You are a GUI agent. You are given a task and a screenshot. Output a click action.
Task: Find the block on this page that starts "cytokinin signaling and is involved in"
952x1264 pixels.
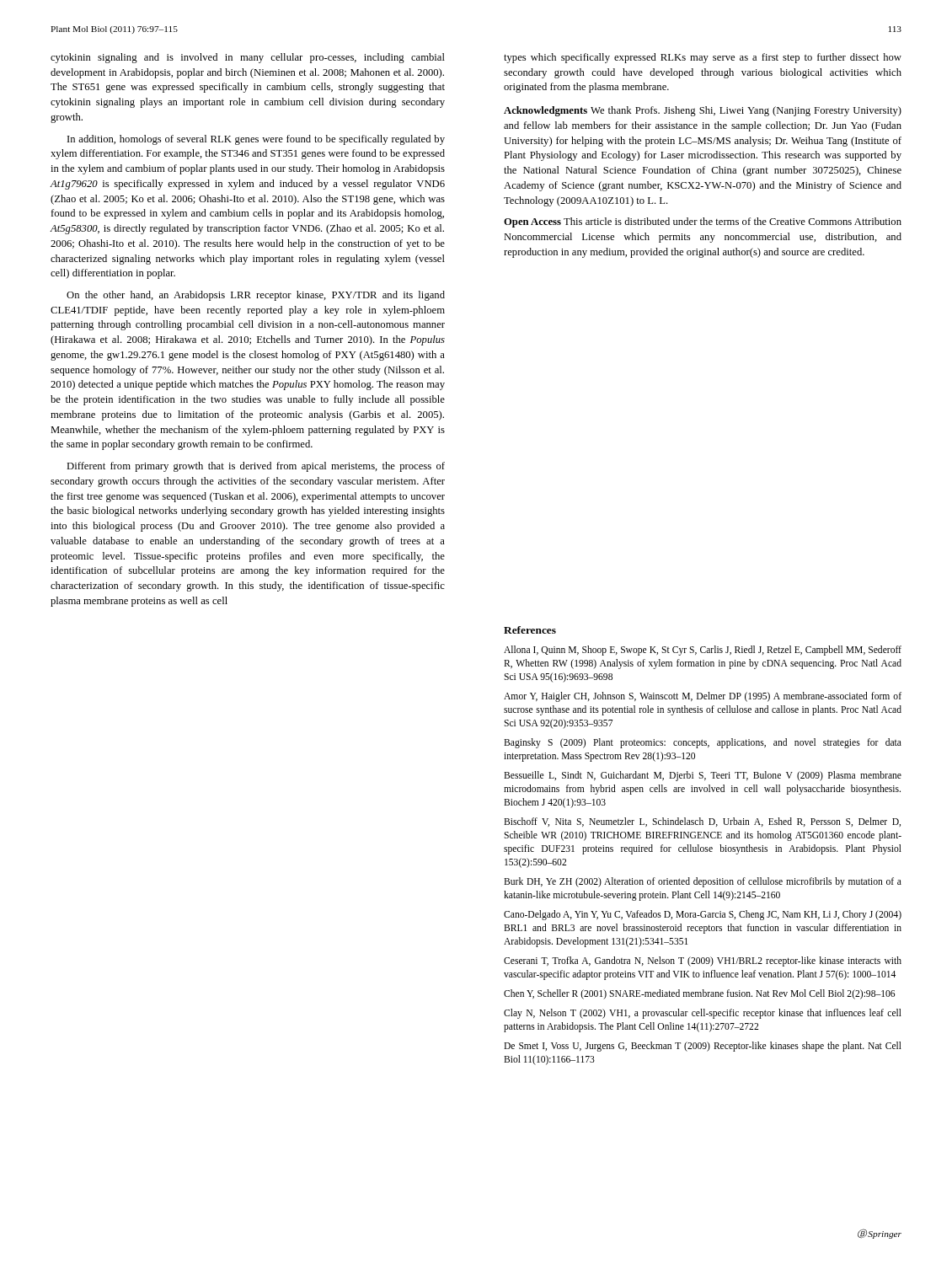[248, 88]
